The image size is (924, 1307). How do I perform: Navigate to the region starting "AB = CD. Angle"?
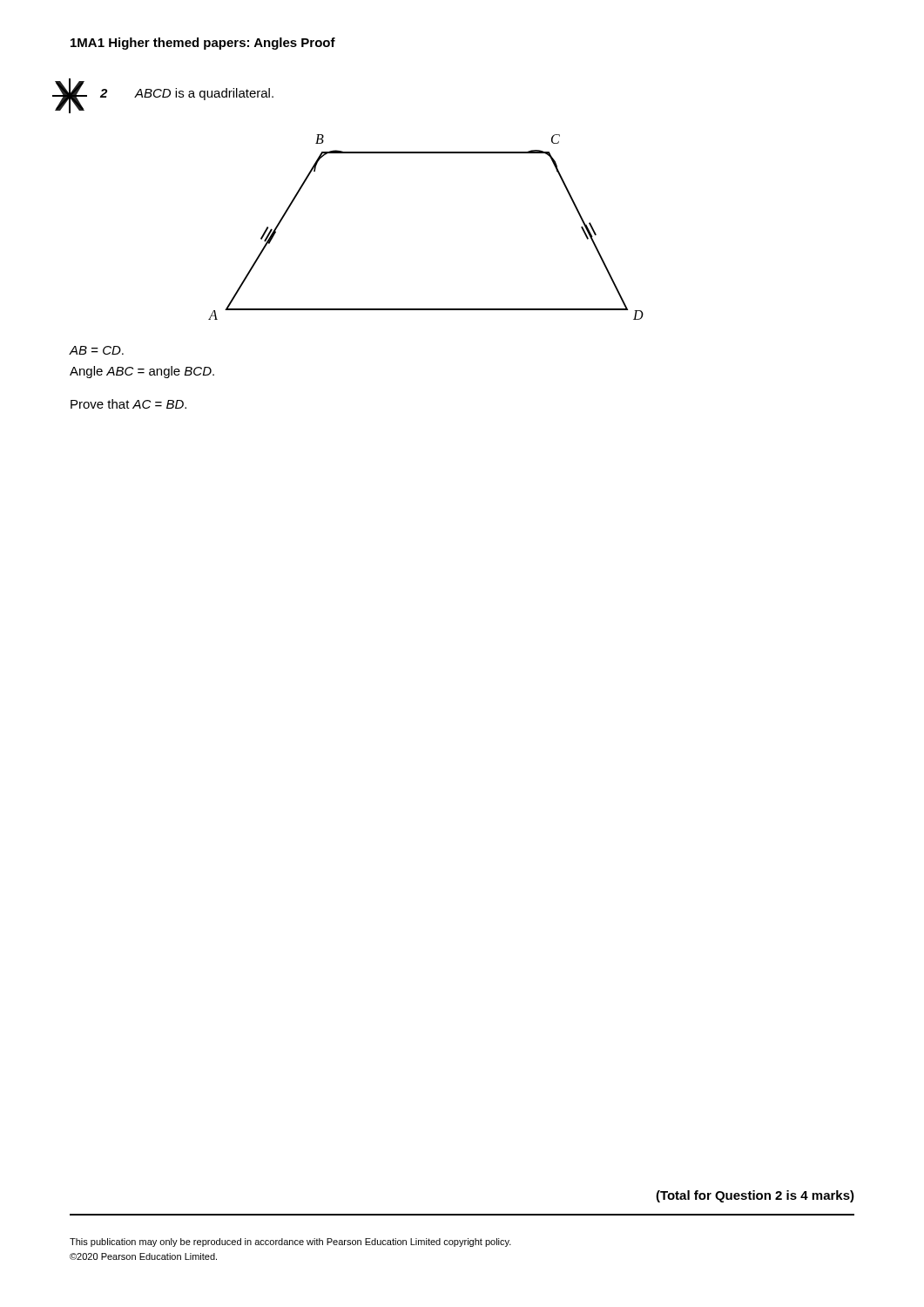[142, 360]
